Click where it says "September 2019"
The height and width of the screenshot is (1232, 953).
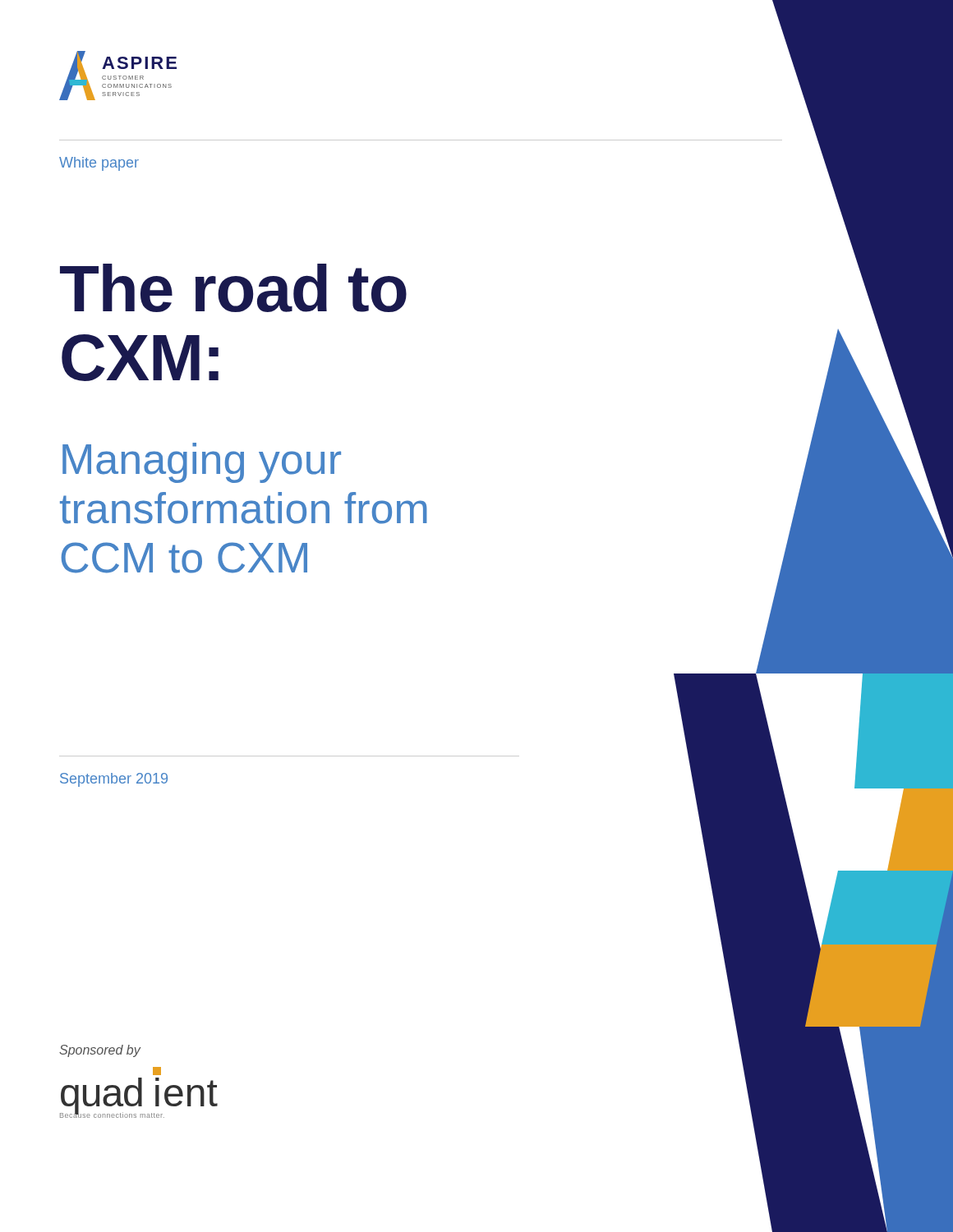[114, 779]
